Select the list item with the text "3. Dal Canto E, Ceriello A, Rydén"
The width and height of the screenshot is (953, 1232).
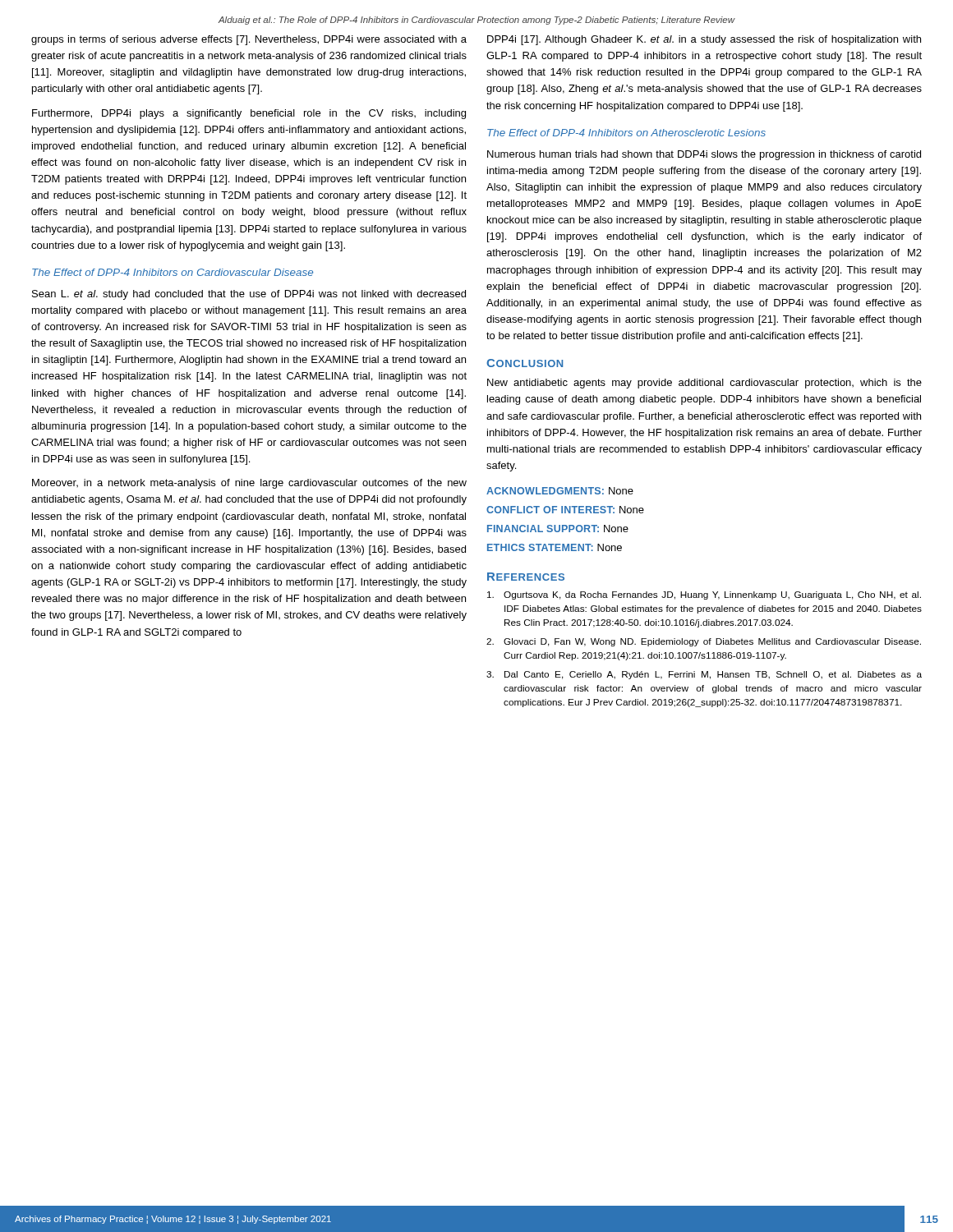pos(704,689)
